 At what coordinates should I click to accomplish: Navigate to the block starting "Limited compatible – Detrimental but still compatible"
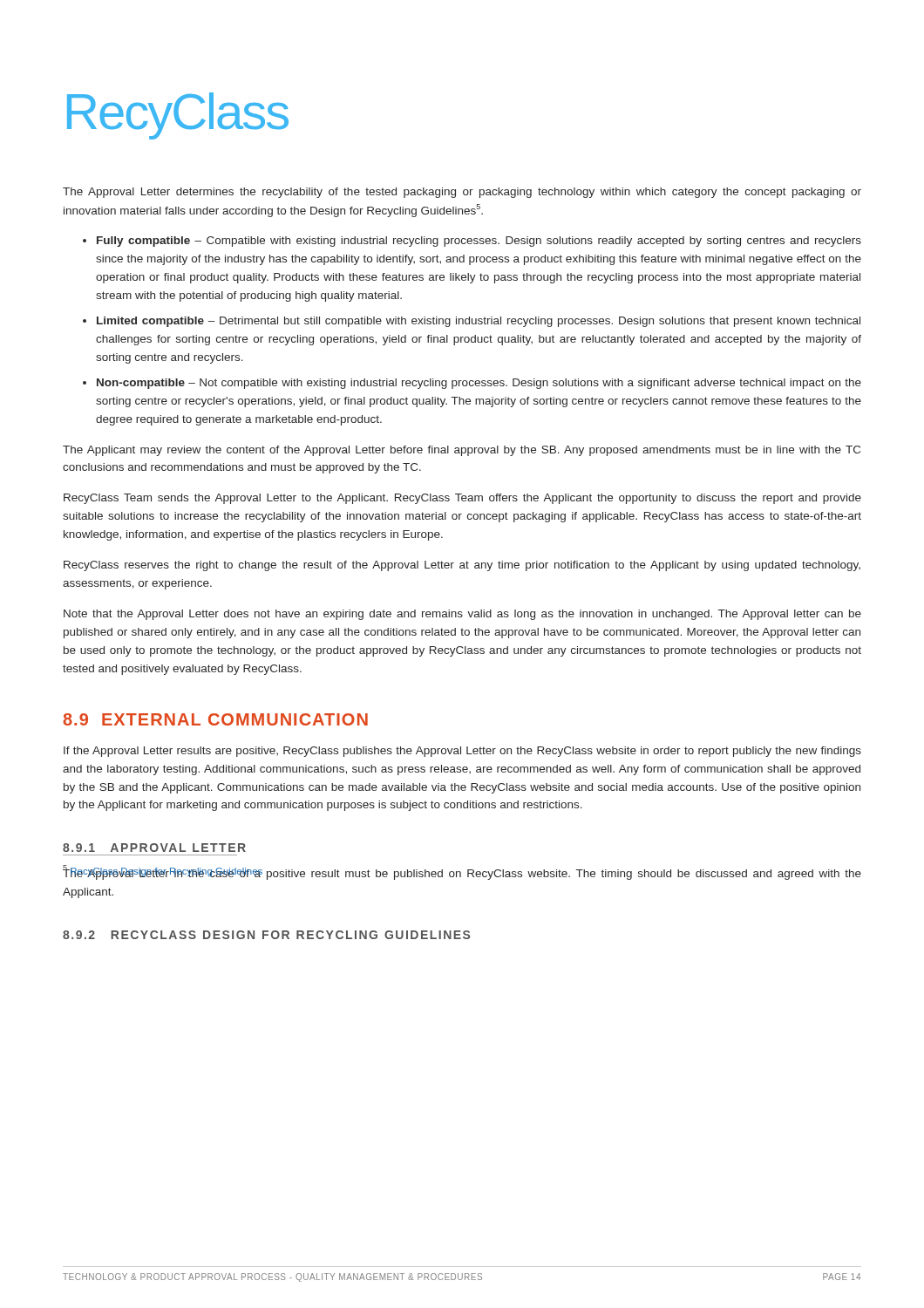[x=479, y=339]
